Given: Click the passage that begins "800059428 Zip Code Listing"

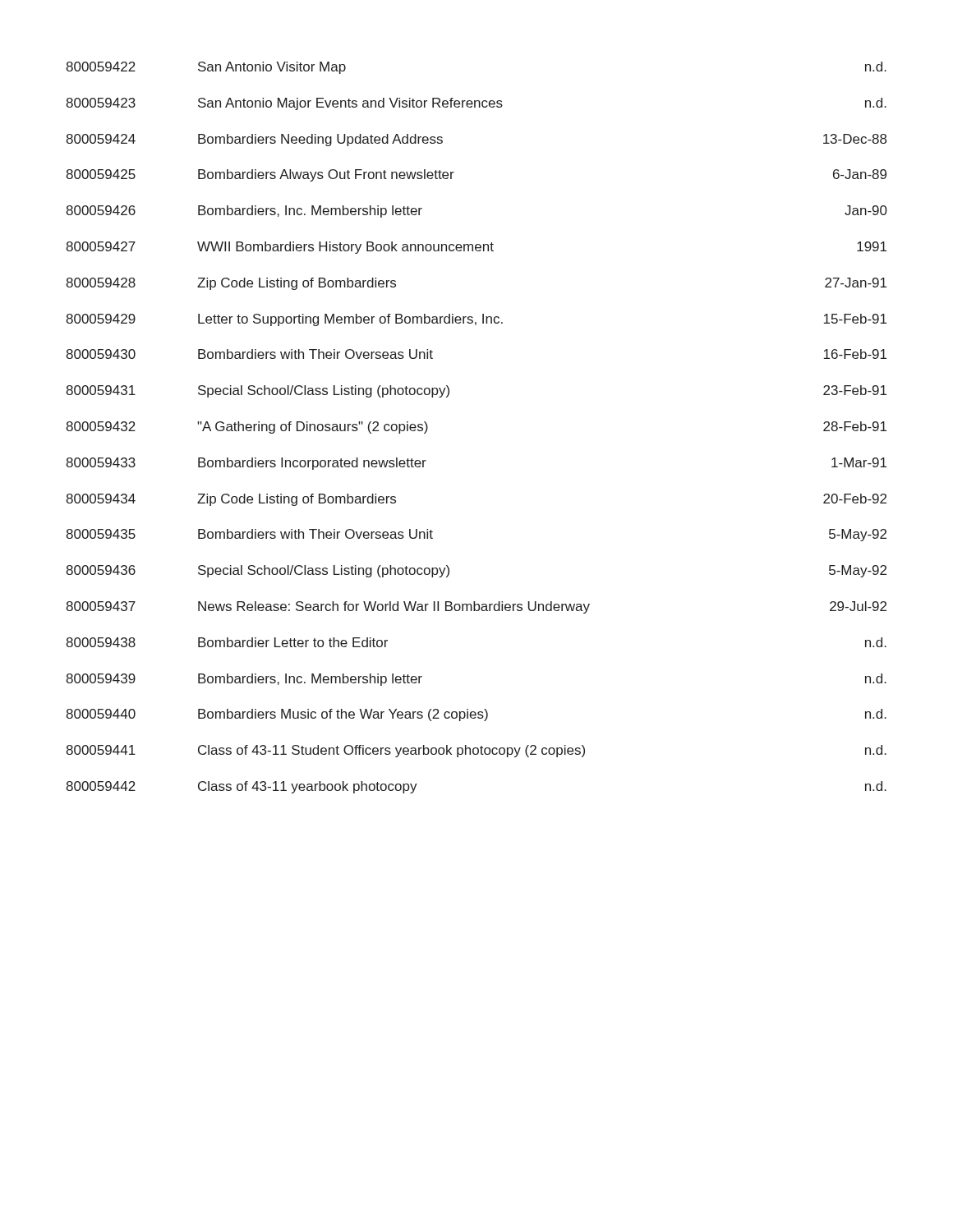Looking at the screenshot, I should click(x=101, y=283).
